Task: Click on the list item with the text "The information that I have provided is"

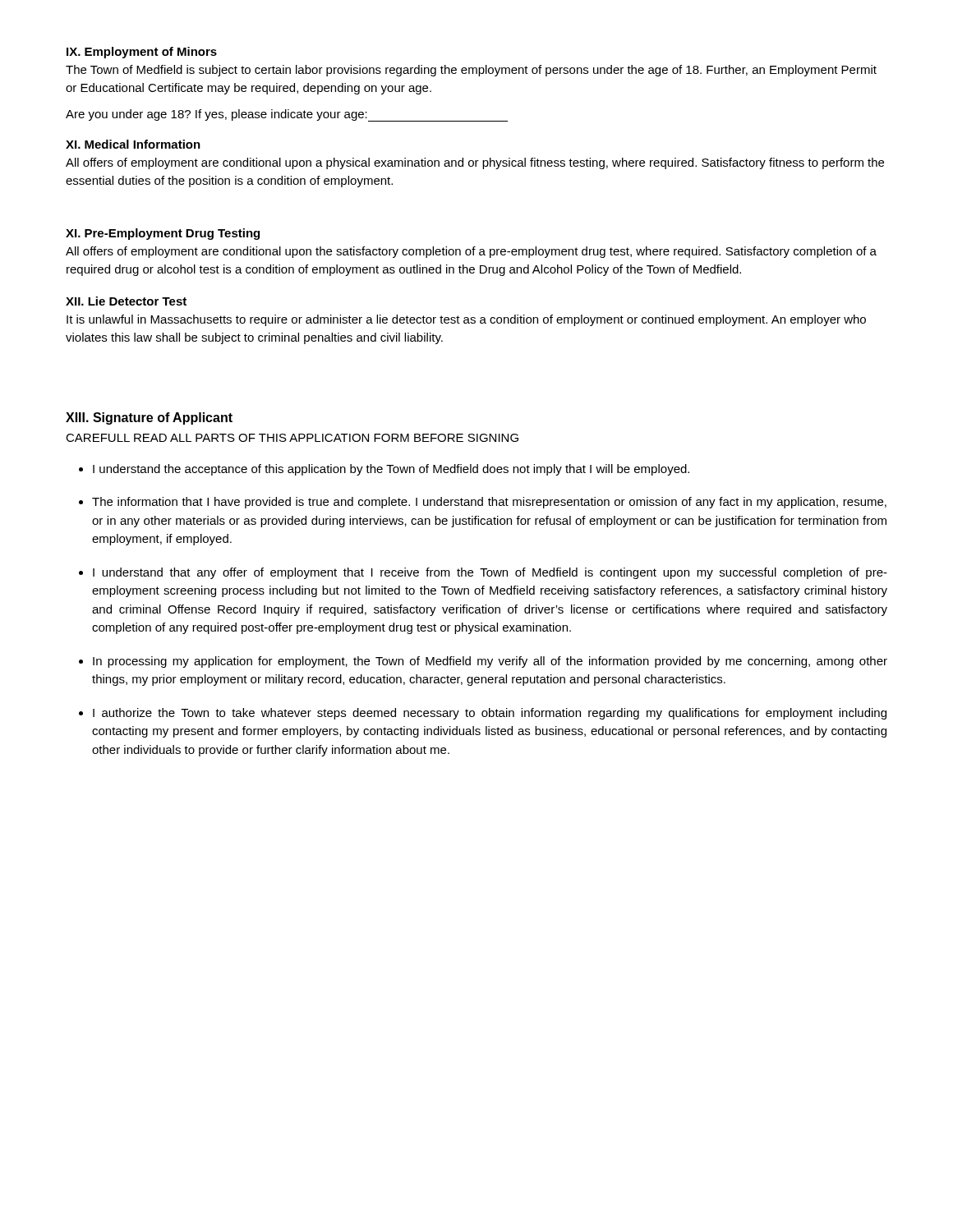Action: pyautogui.click(x=490, y=520)
